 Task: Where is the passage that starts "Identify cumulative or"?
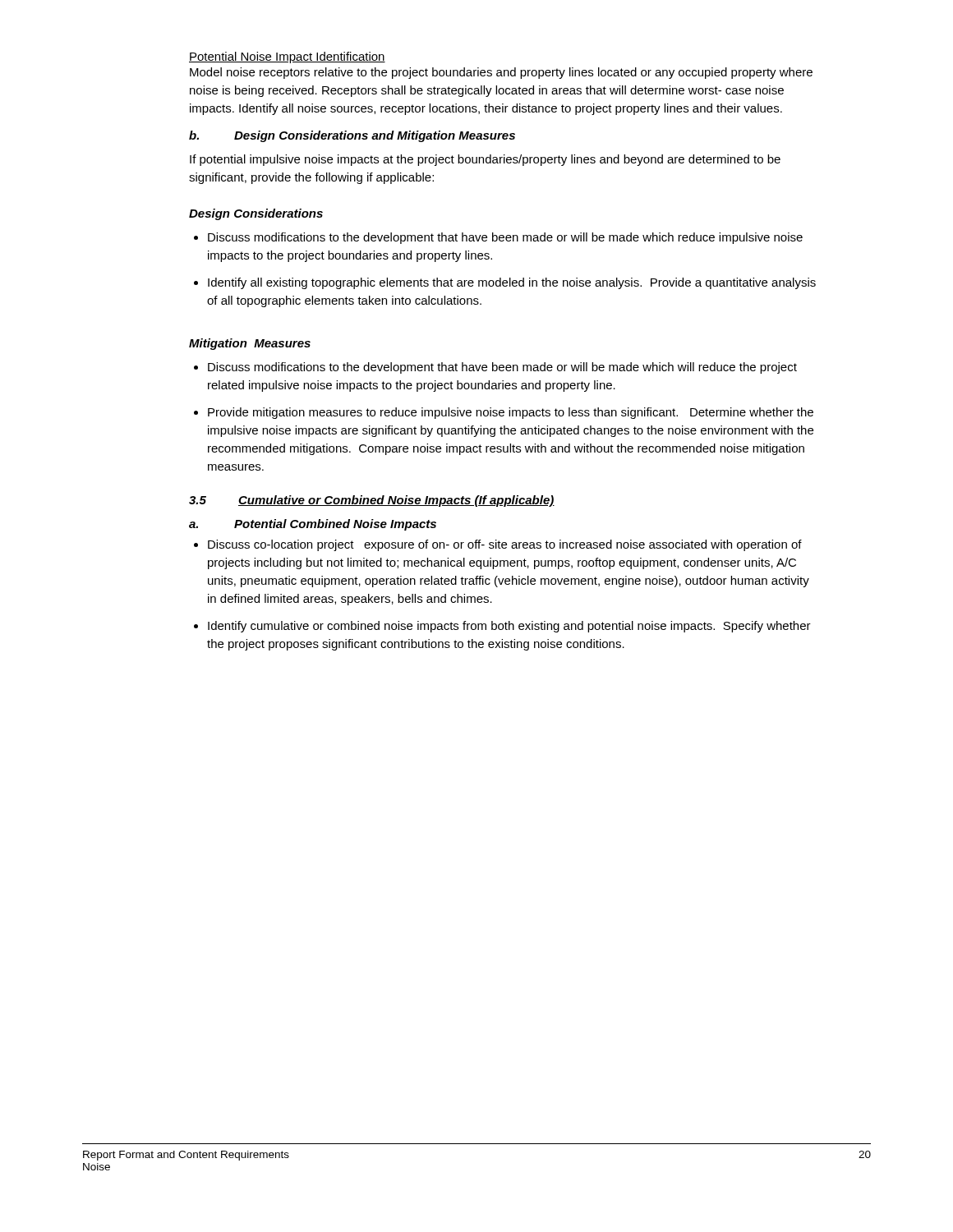point(505,635)
